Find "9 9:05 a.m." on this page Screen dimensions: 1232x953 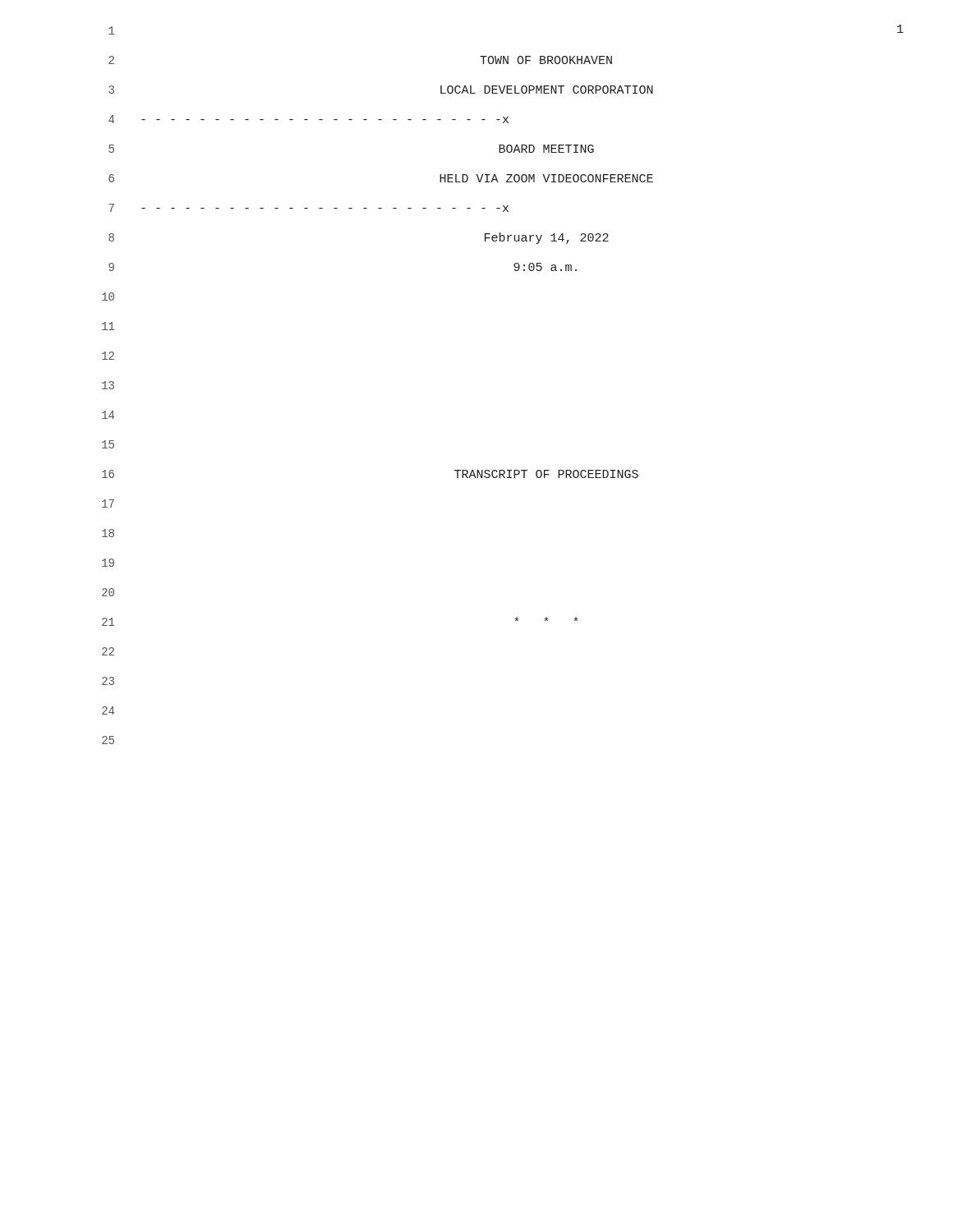click(x=509, y=268)
